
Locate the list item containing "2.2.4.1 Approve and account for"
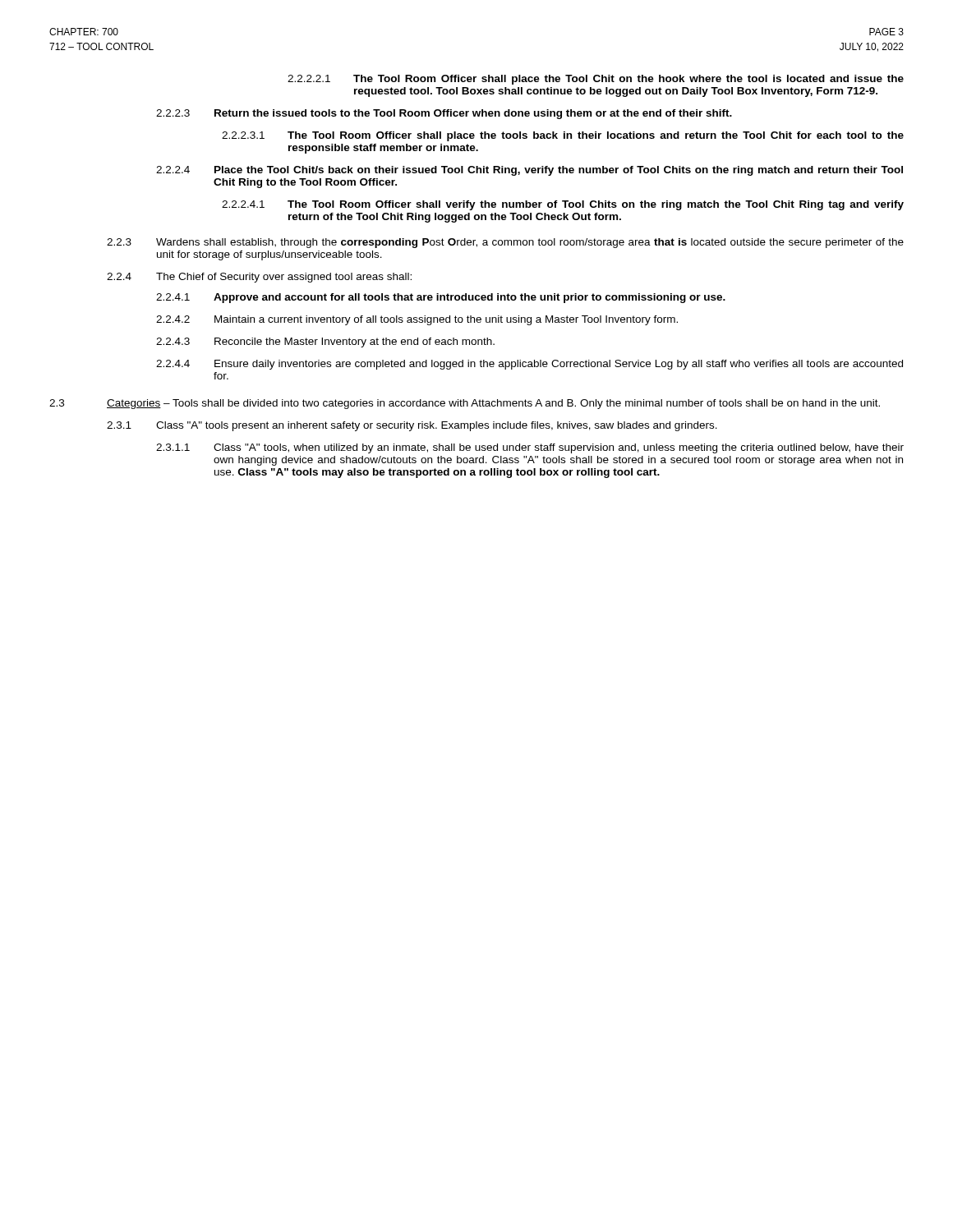coord(530,297)
